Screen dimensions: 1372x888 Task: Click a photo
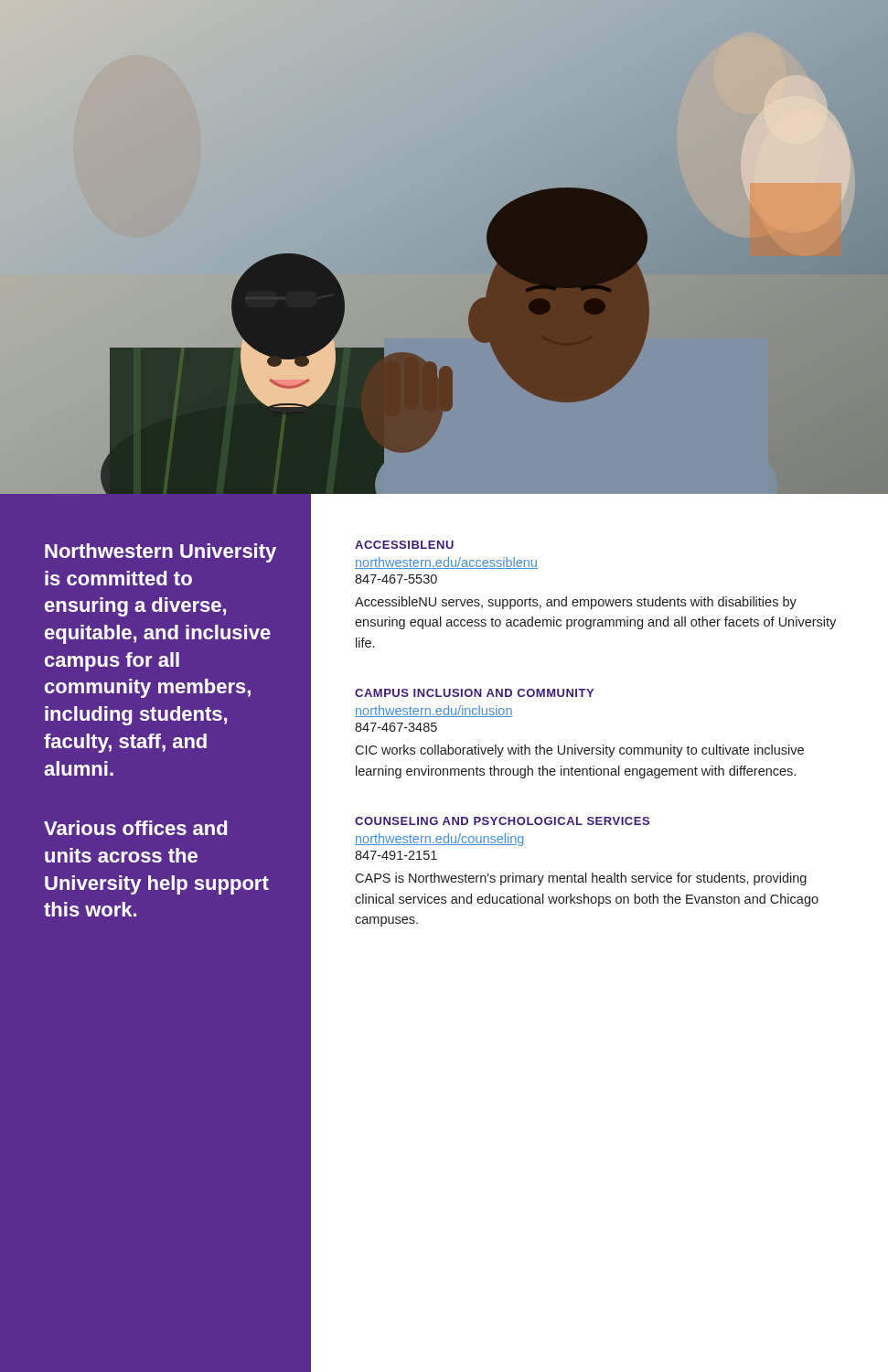tap(444, 247)
